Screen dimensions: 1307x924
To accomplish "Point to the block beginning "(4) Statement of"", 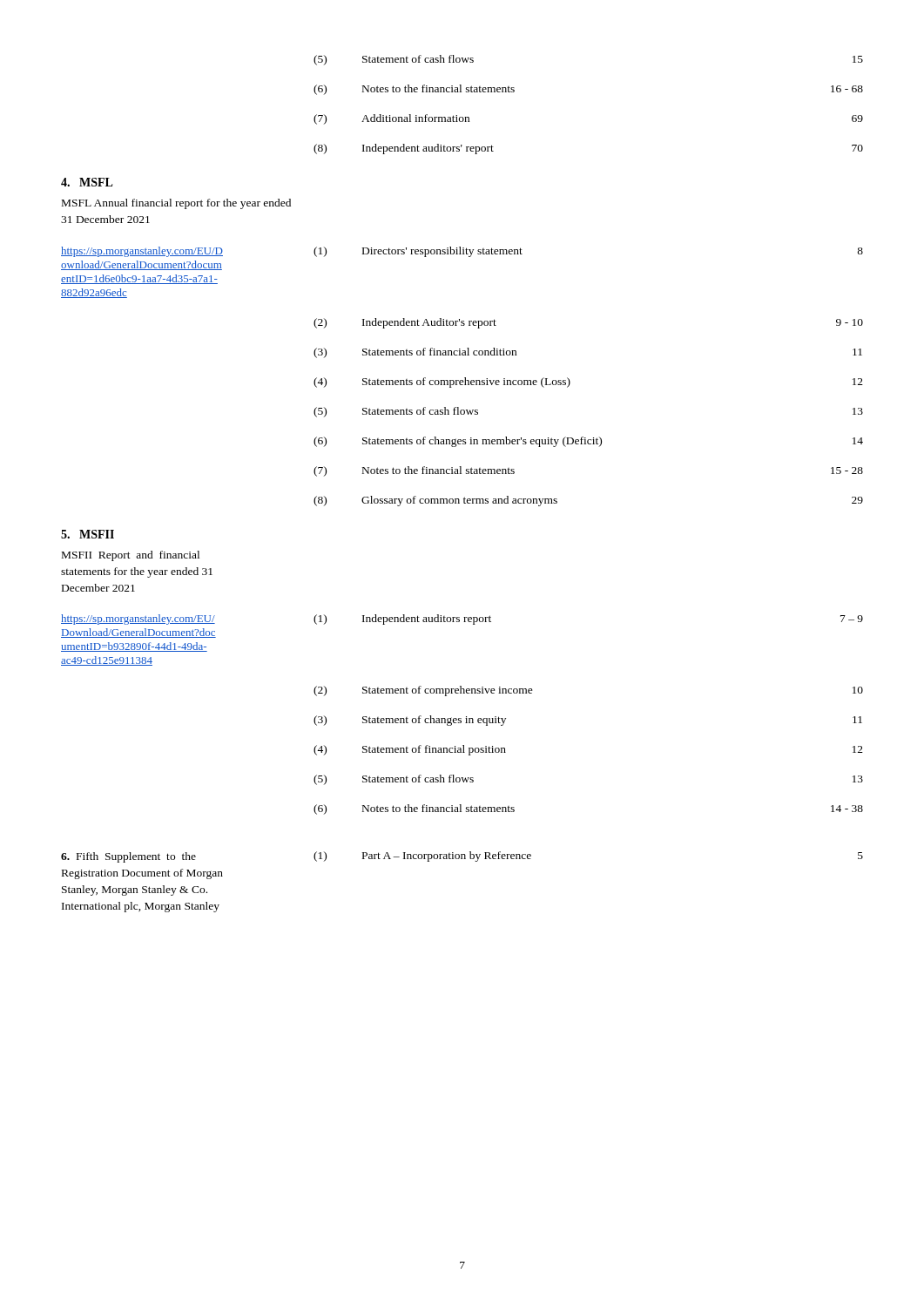I will pyautogui.click(x=462, y=750).
